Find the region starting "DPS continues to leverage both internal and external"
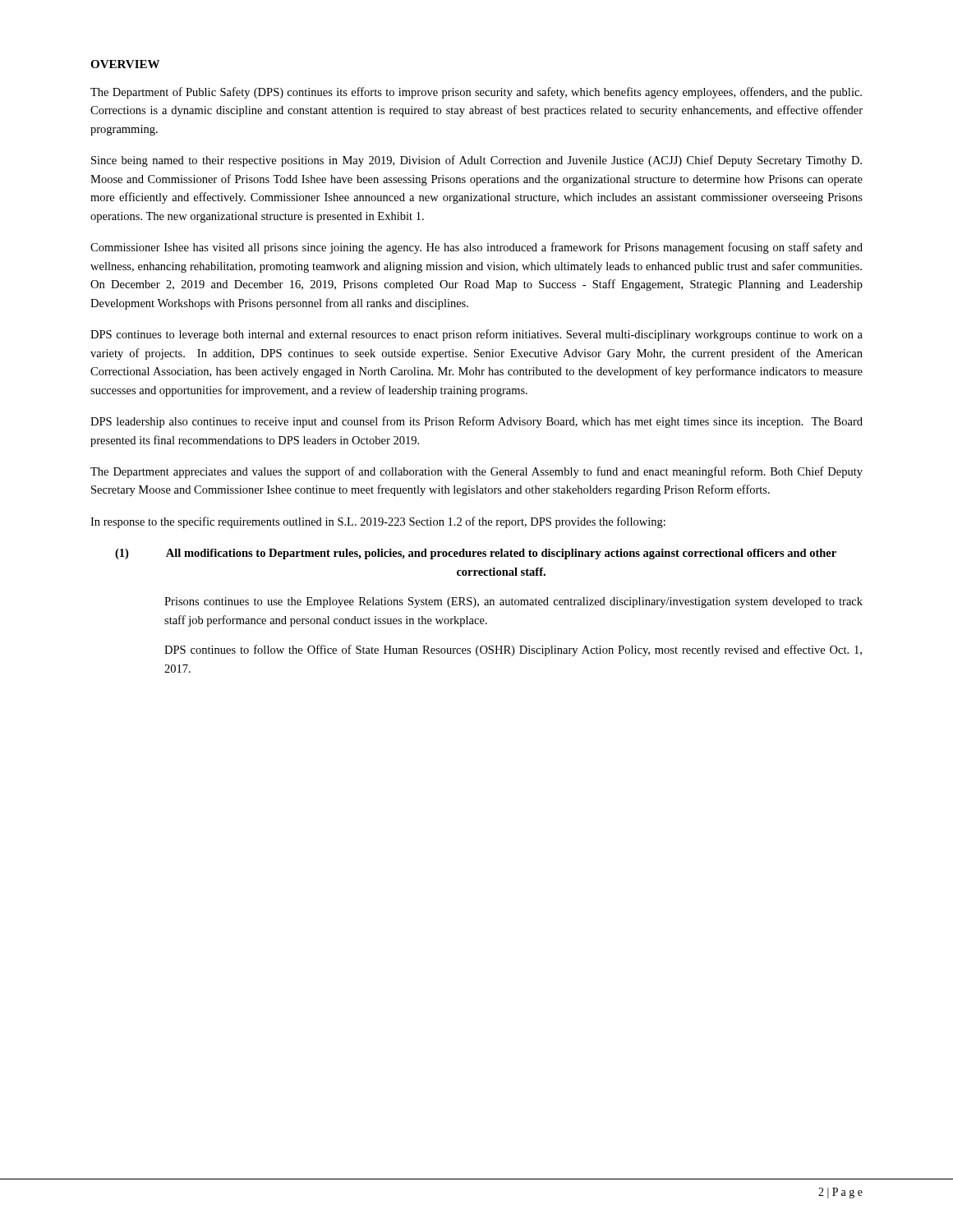The image size is (953, 1232). [x=476, y=362]
